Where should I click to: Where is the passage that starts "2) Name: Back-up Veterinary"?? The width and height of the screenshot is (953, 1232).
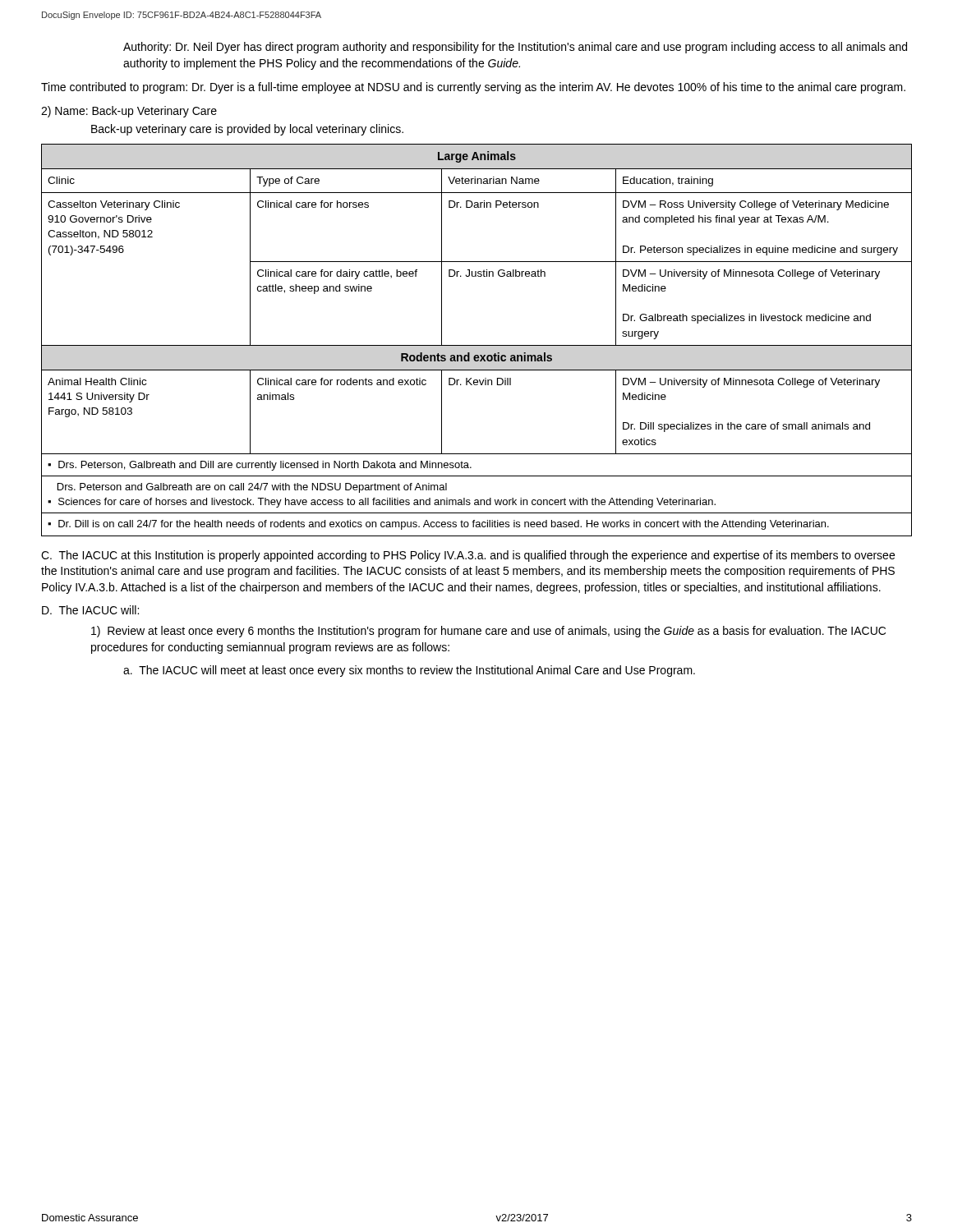pos(129,111)
